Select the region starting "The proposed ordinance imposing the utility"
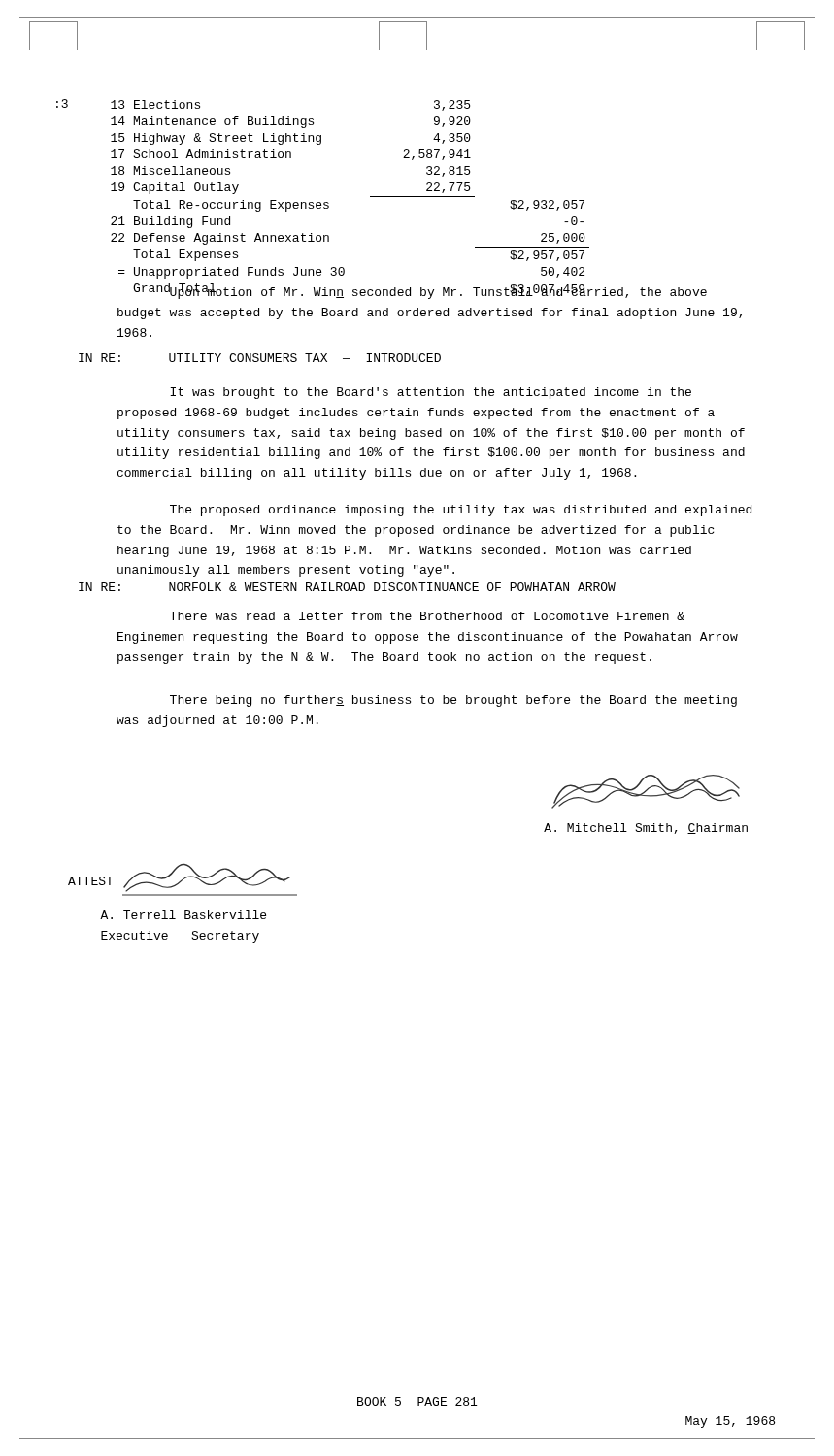The width and height of the screenshot is (834, 1456). 435,540
